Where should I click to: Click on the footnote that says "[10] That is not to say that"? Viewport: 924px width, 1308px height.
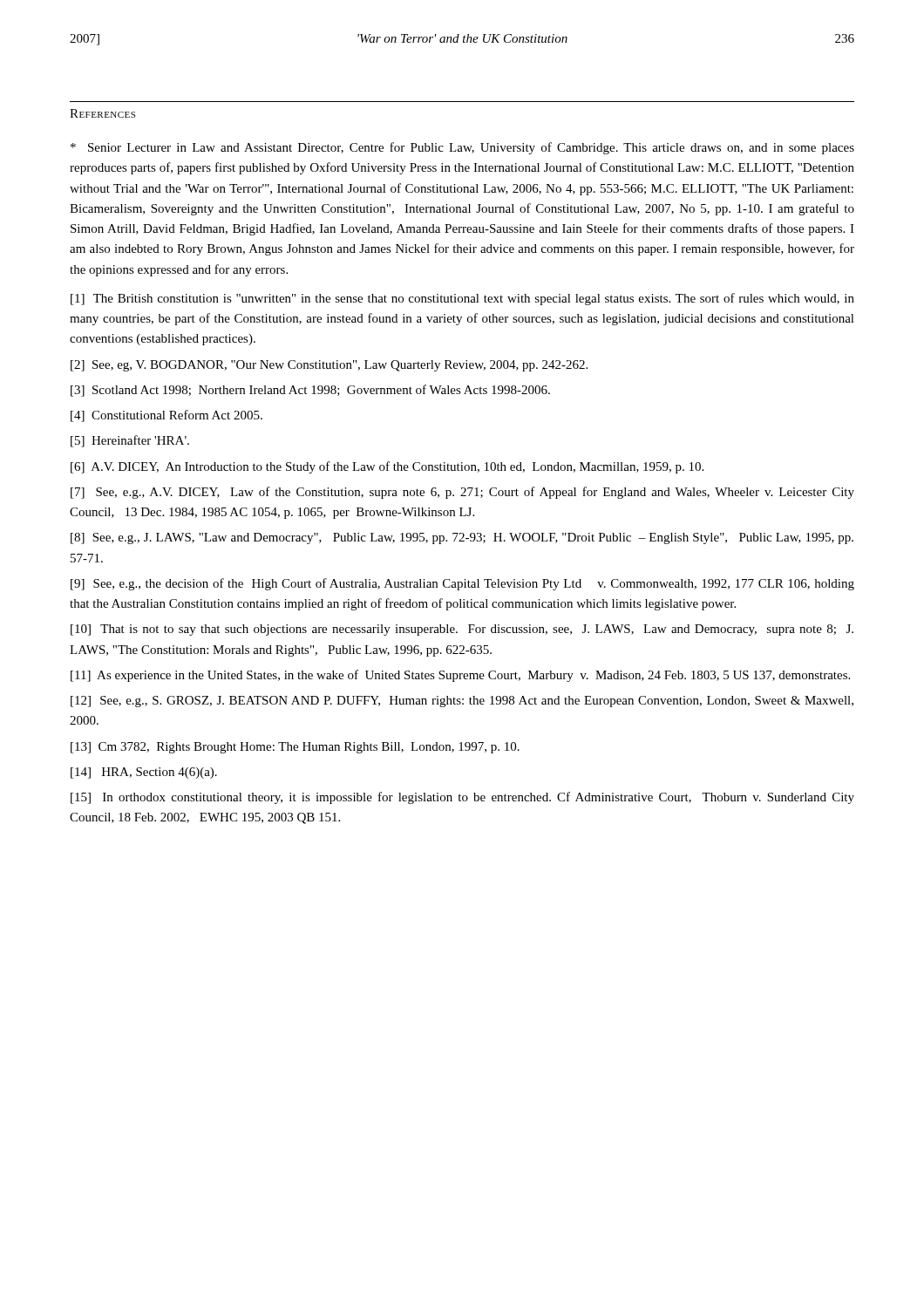click(462, 639)
